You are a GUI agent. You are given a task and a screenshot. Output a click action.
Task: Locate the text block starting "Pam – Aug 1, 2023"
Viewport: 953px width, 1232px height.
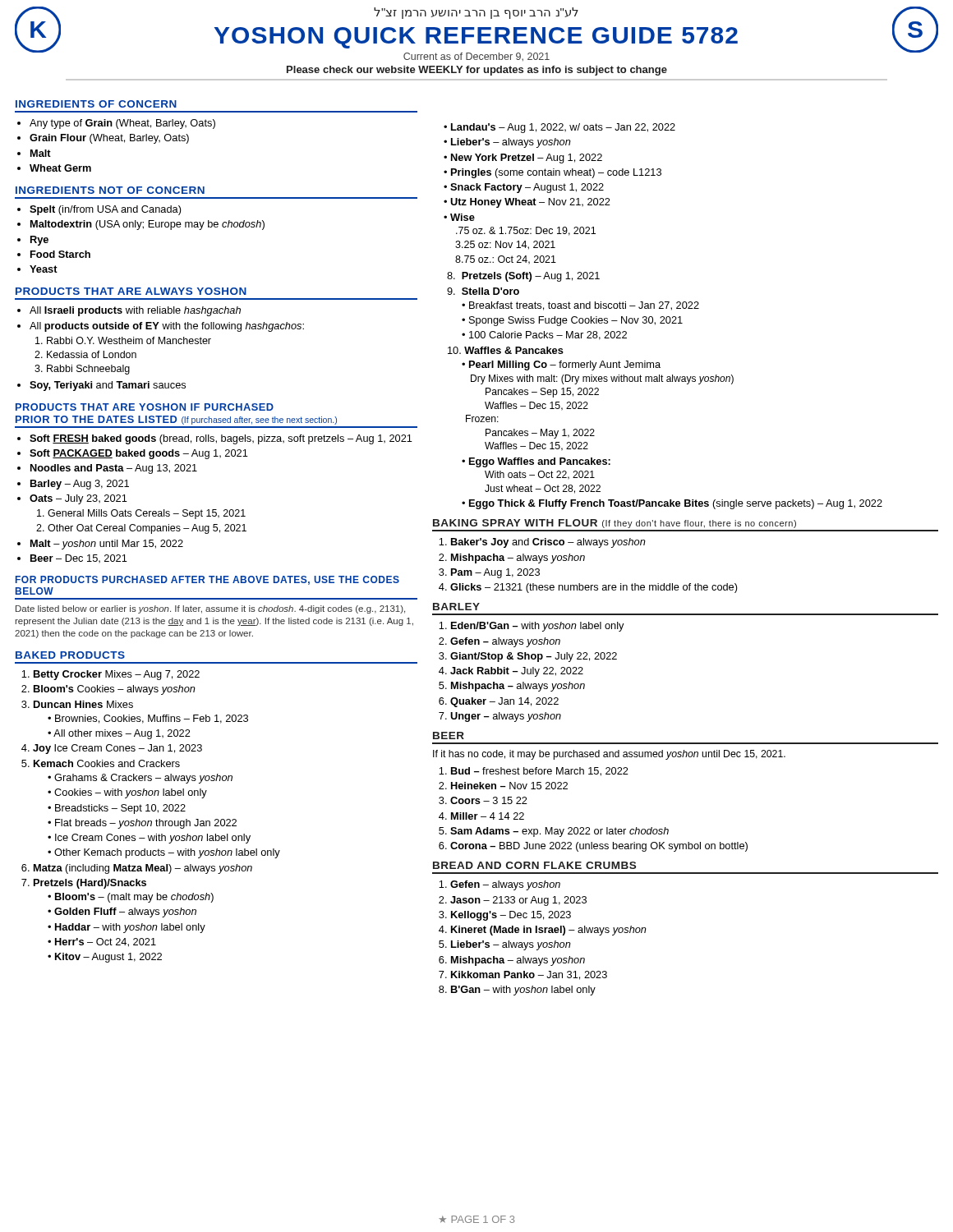tap(495, 572)
